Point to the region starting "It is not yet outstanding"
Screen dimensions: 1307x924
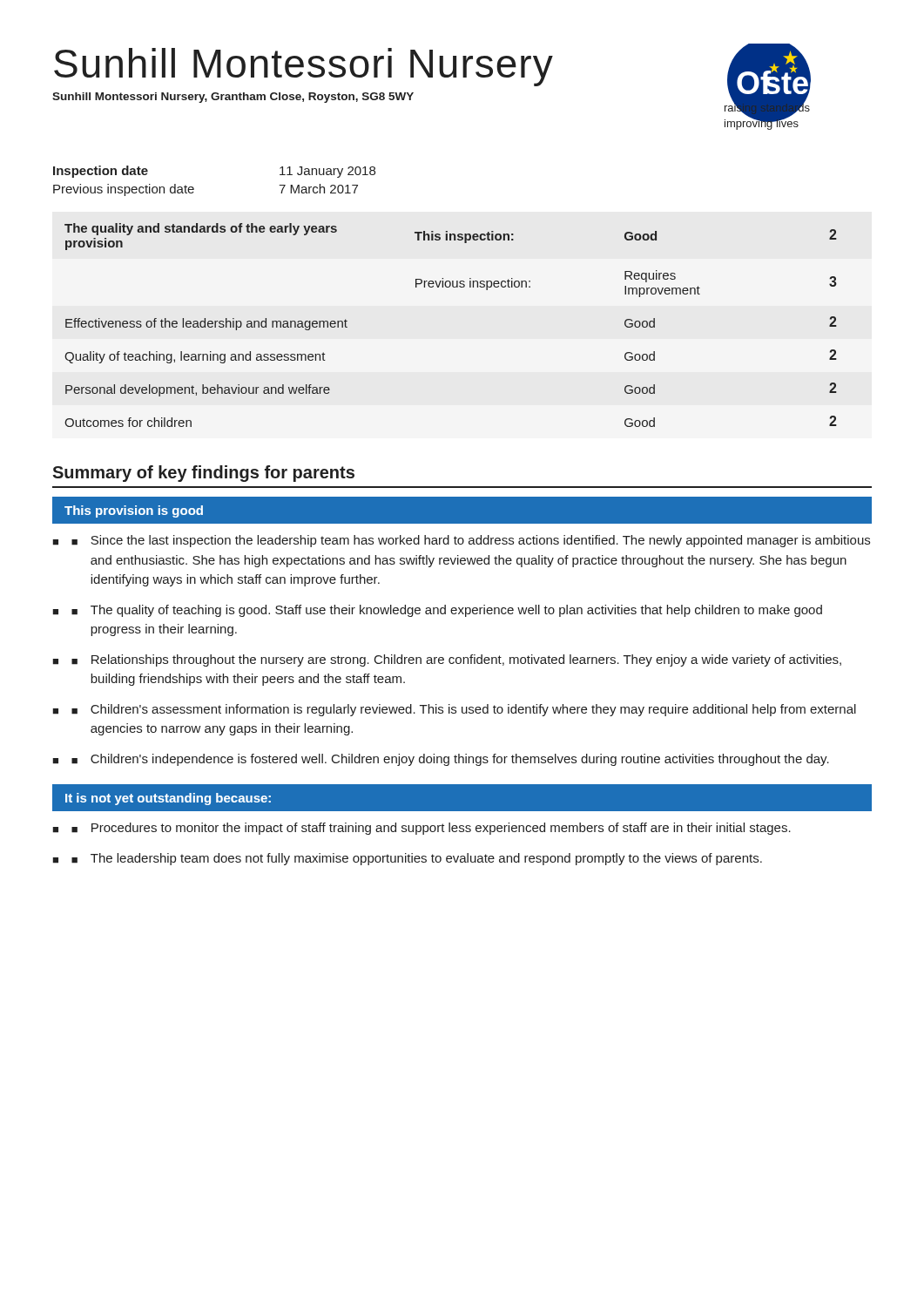pos(168,799)
